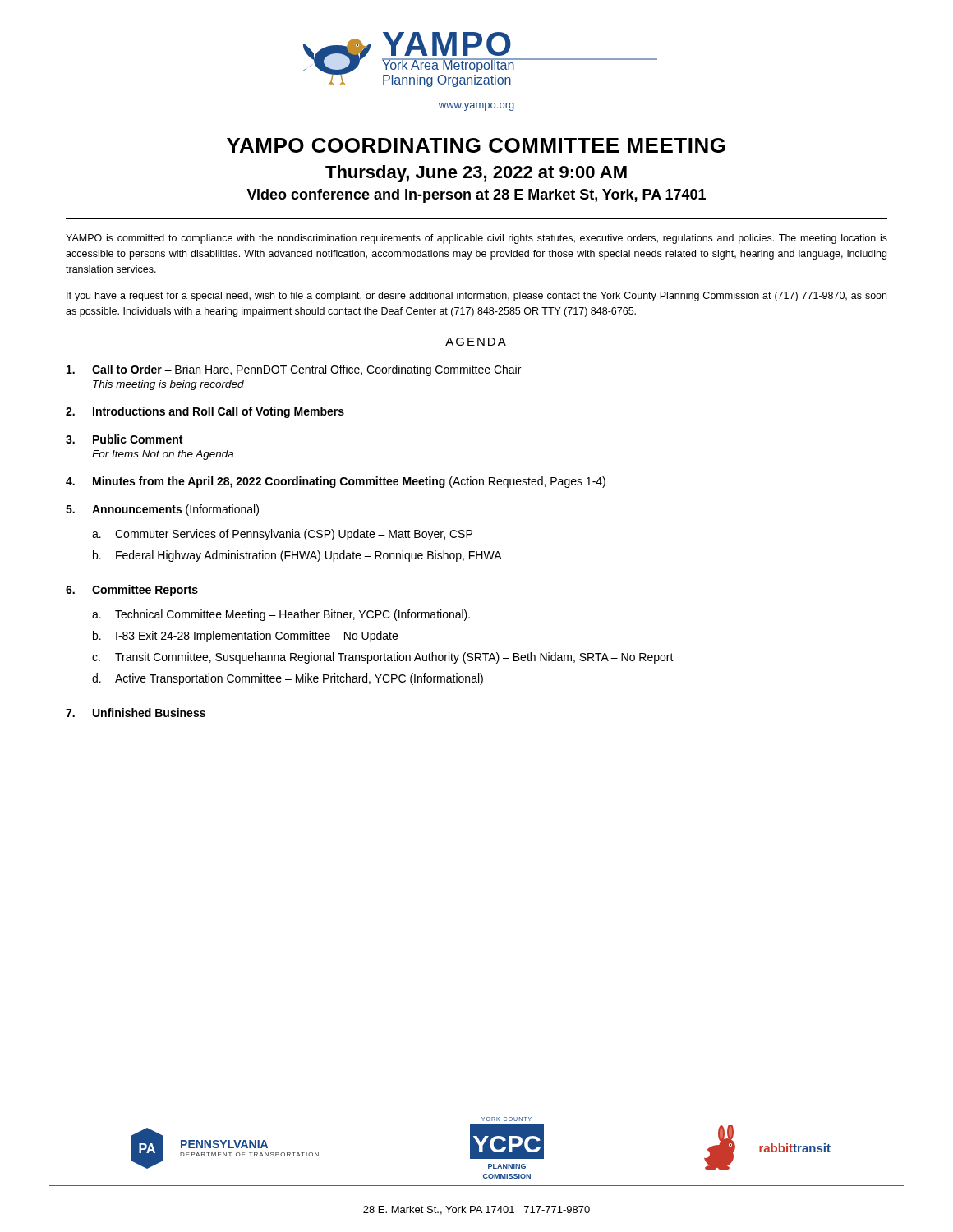
Task: Find the list item with the text "Call to Order –"
Action: (476, 376)
